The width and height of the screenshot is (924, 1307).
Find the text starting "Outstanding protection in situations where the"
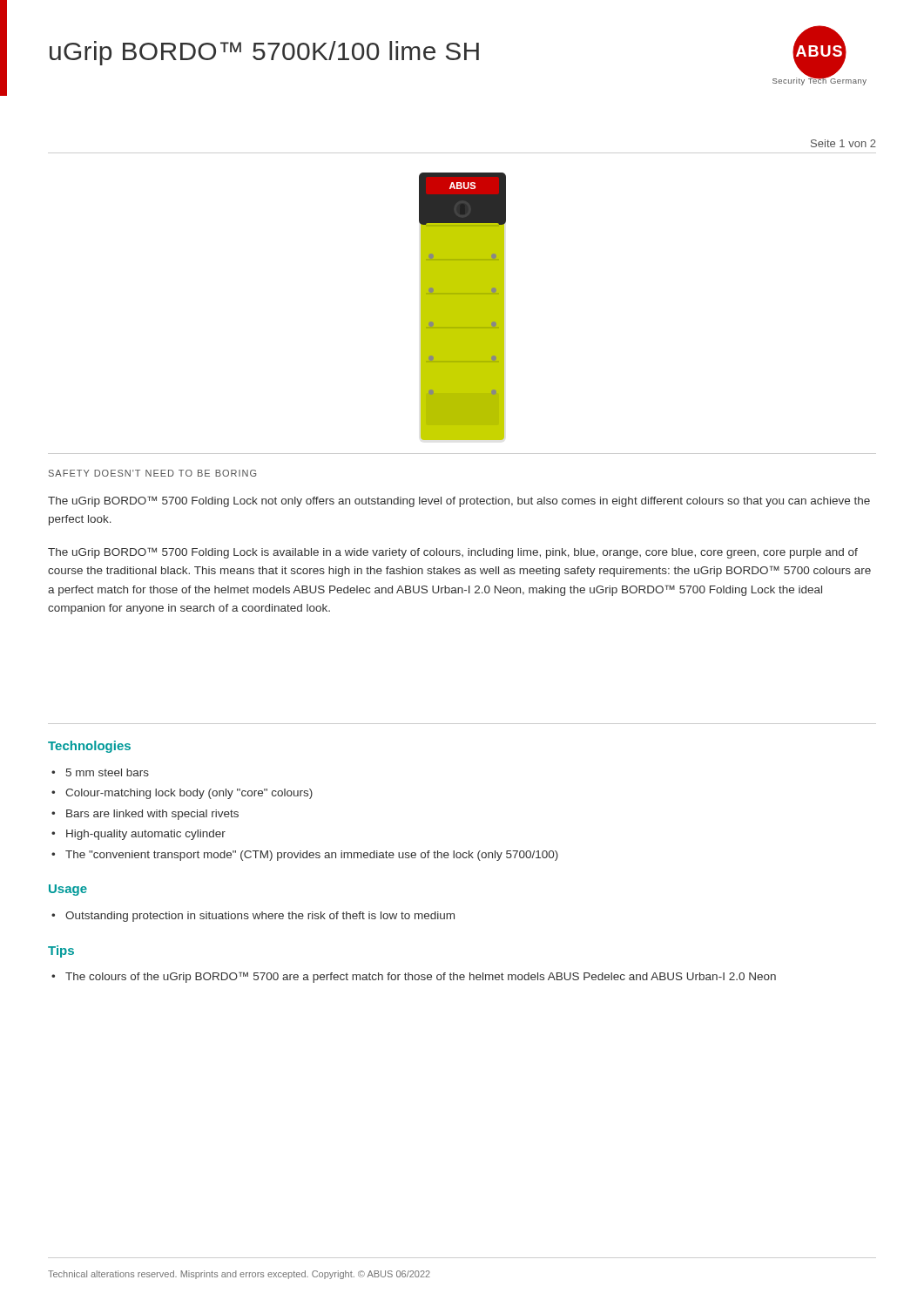tap(260, 915)
